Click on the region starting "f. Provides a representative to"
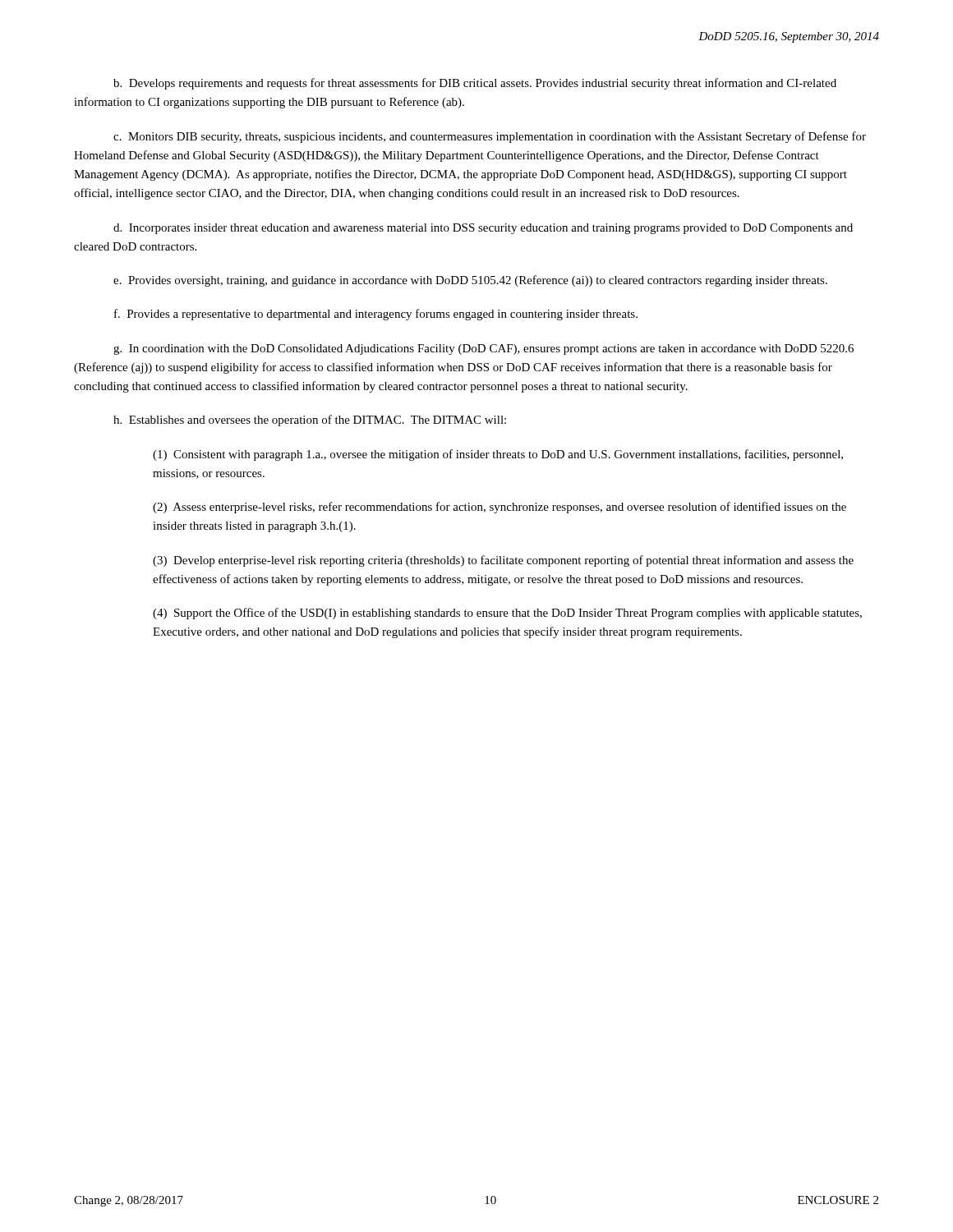 tap(376, 314)
